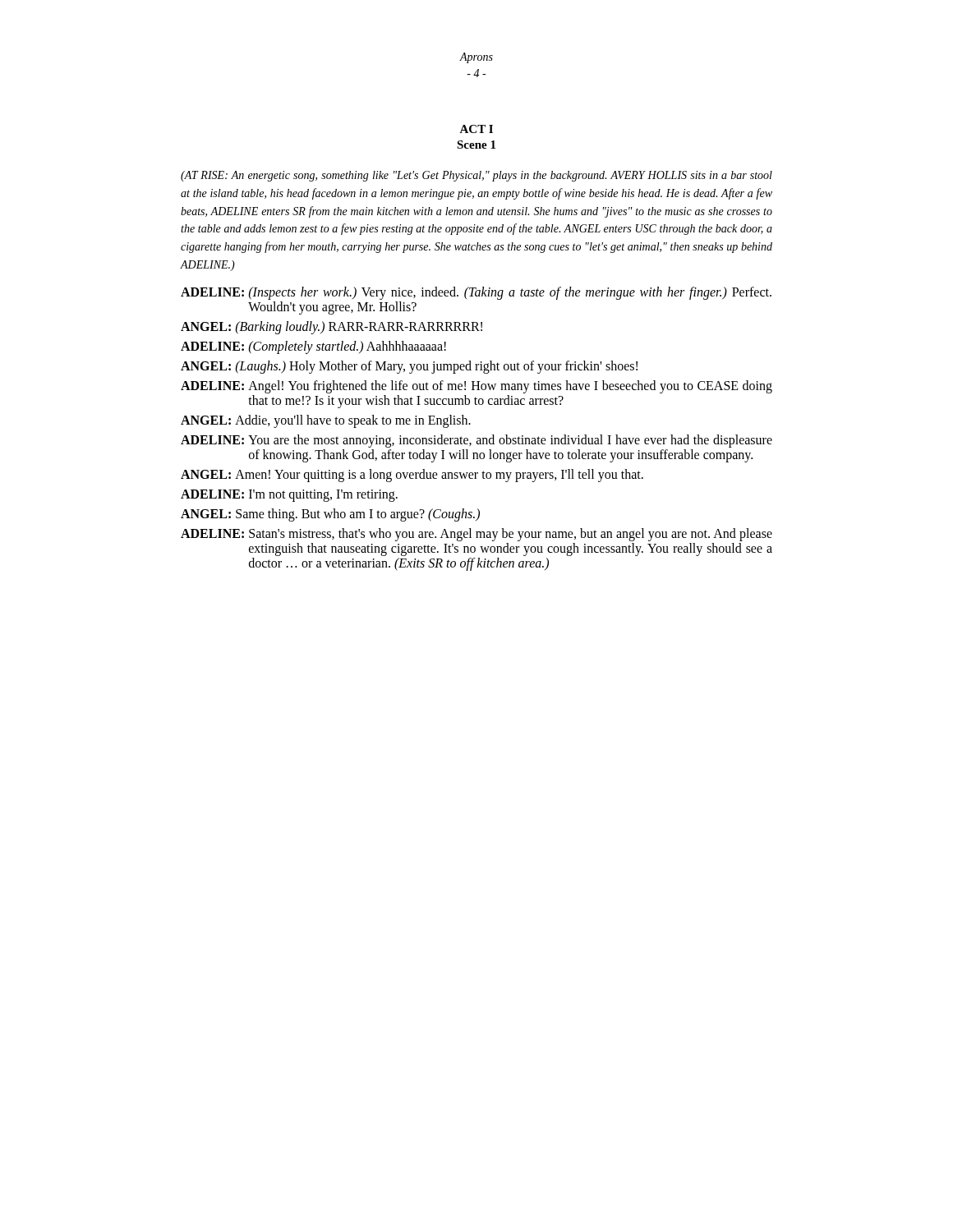Locate the text block starting "ANGEL: Amen! Your quitting is a long"

click(476, 475)
